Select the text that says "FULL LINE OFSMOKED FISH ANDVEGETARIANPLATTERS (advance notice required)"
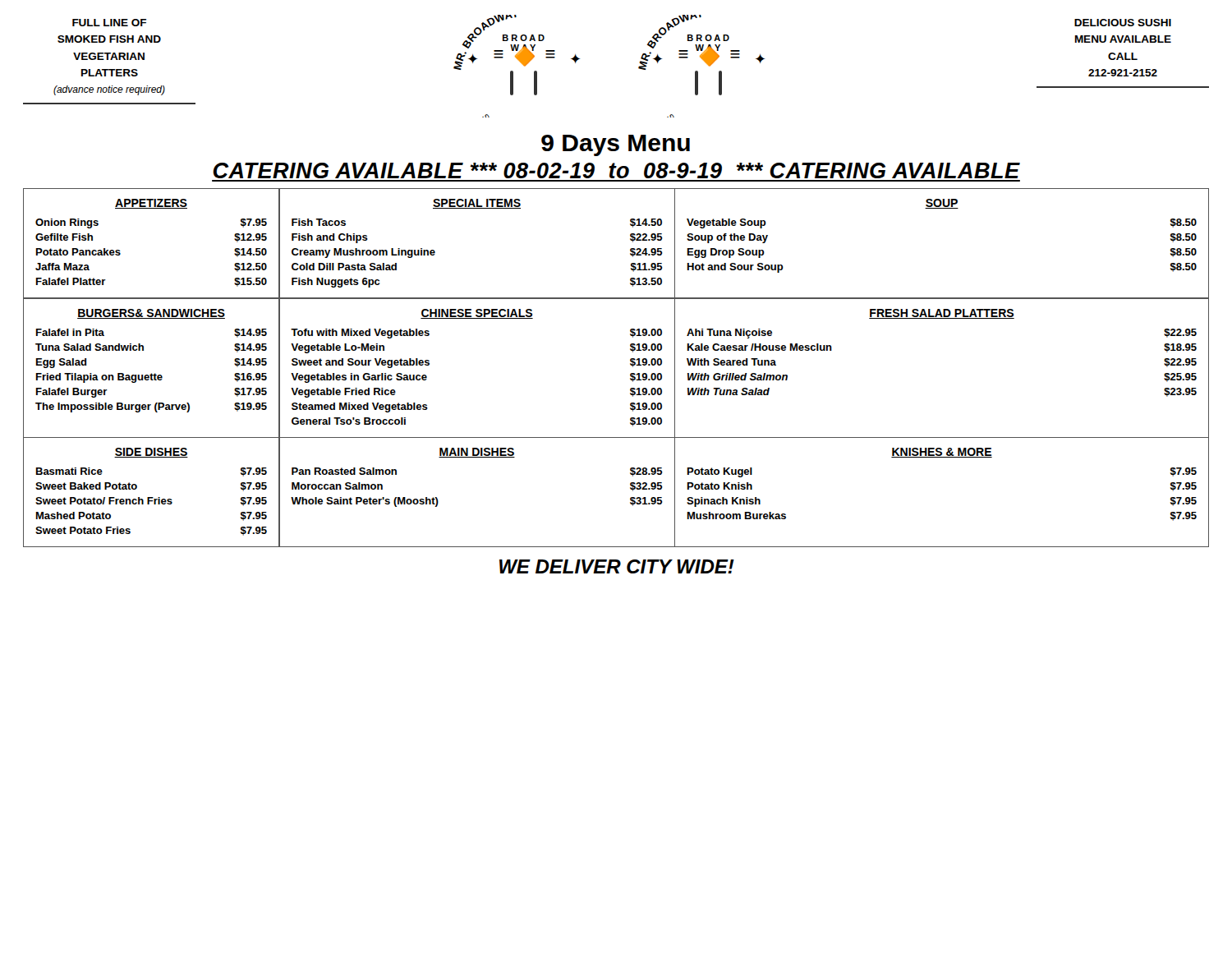 [x=109, y=56]
